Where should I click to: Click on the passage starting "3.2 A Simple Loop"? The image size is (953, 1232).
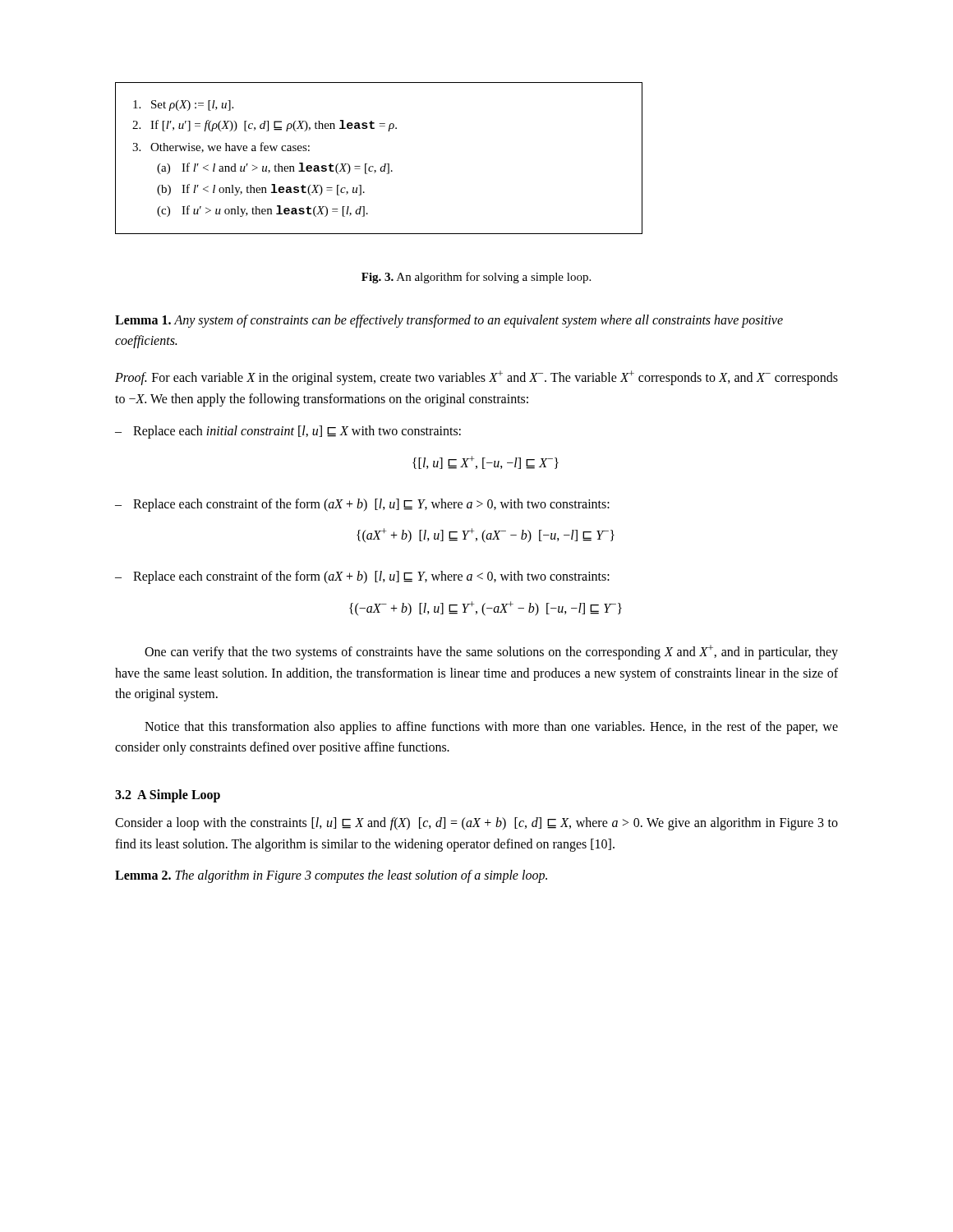point(168,795)
